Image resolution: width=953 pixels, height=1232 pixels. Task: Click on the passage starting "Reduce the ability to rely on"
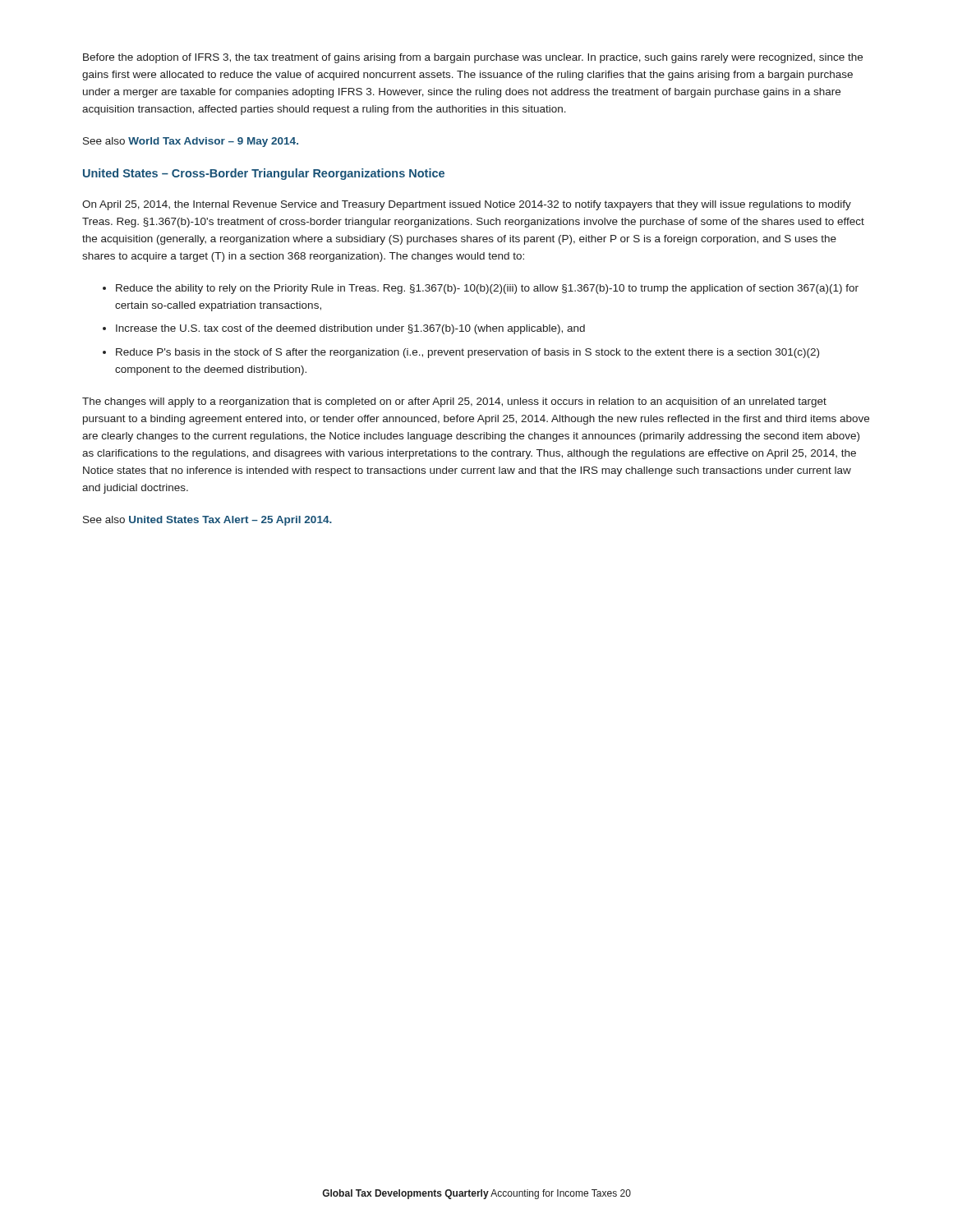point(487,296)
